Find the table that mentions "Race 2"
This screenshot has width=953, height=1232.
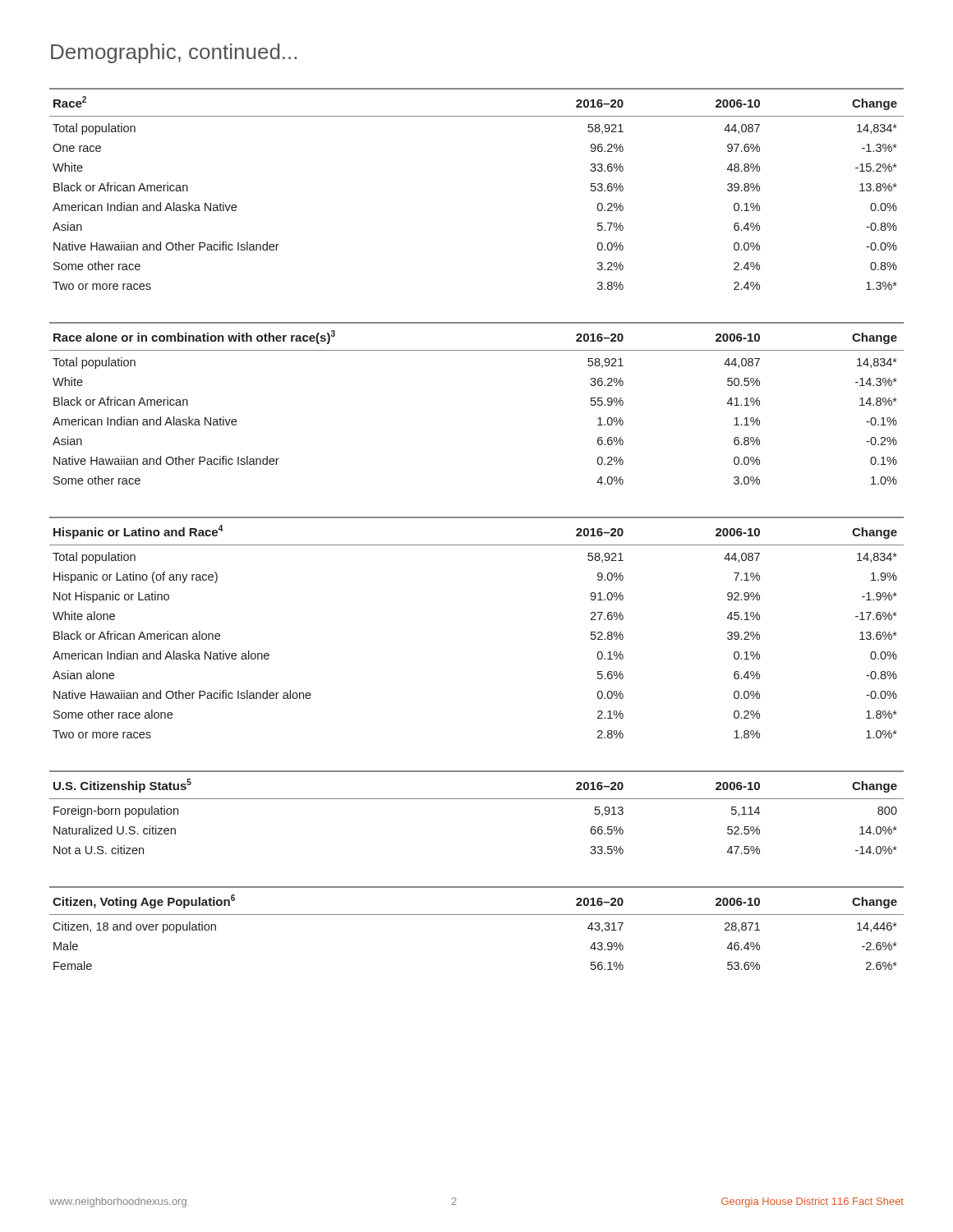(476, 193)
